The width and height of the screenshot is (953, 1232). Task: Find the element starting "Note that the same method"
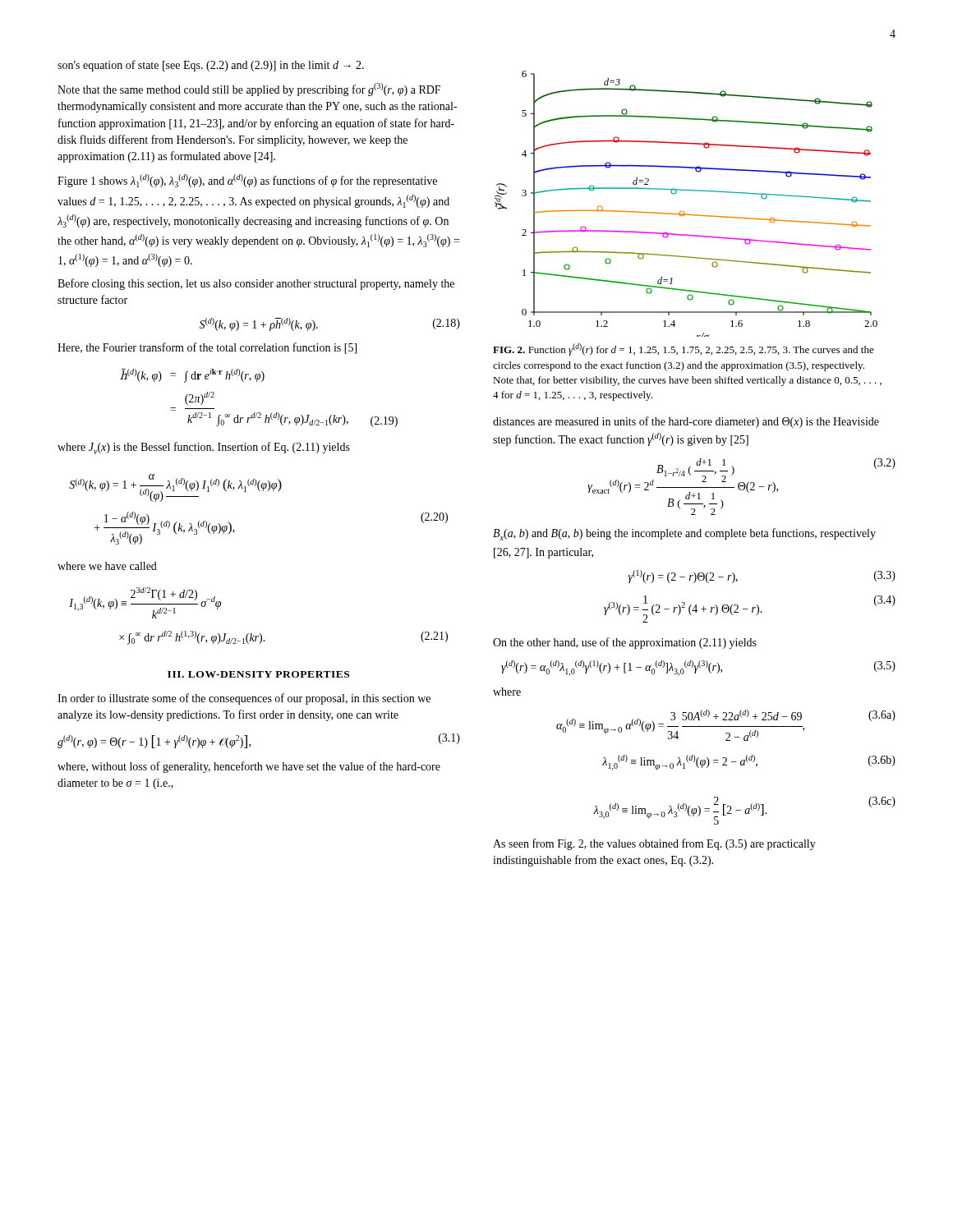pyautogui.click(x=259, y=123)
